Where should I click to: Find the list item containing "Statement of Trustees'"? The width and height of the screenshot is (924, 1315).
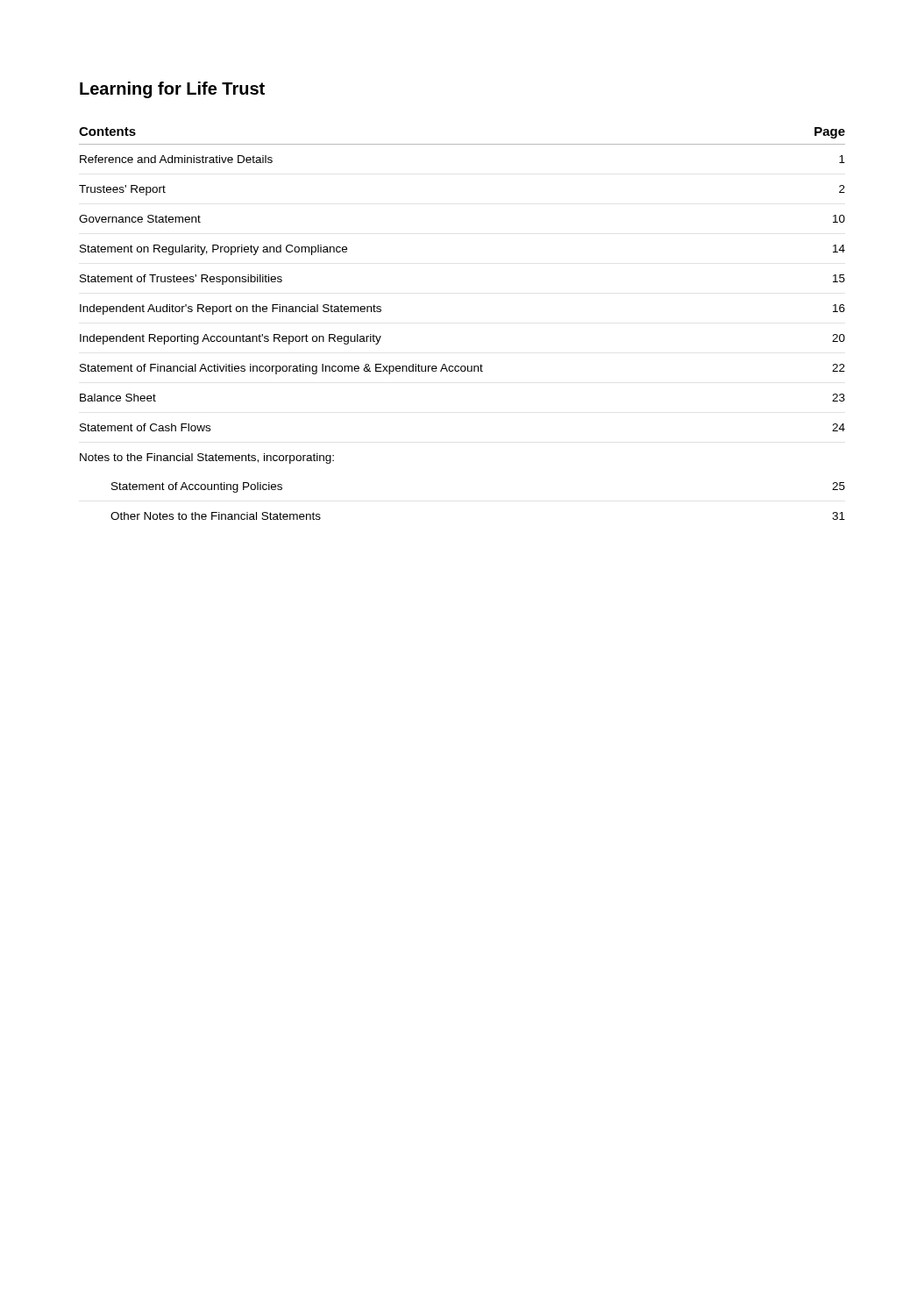[178, 279]
